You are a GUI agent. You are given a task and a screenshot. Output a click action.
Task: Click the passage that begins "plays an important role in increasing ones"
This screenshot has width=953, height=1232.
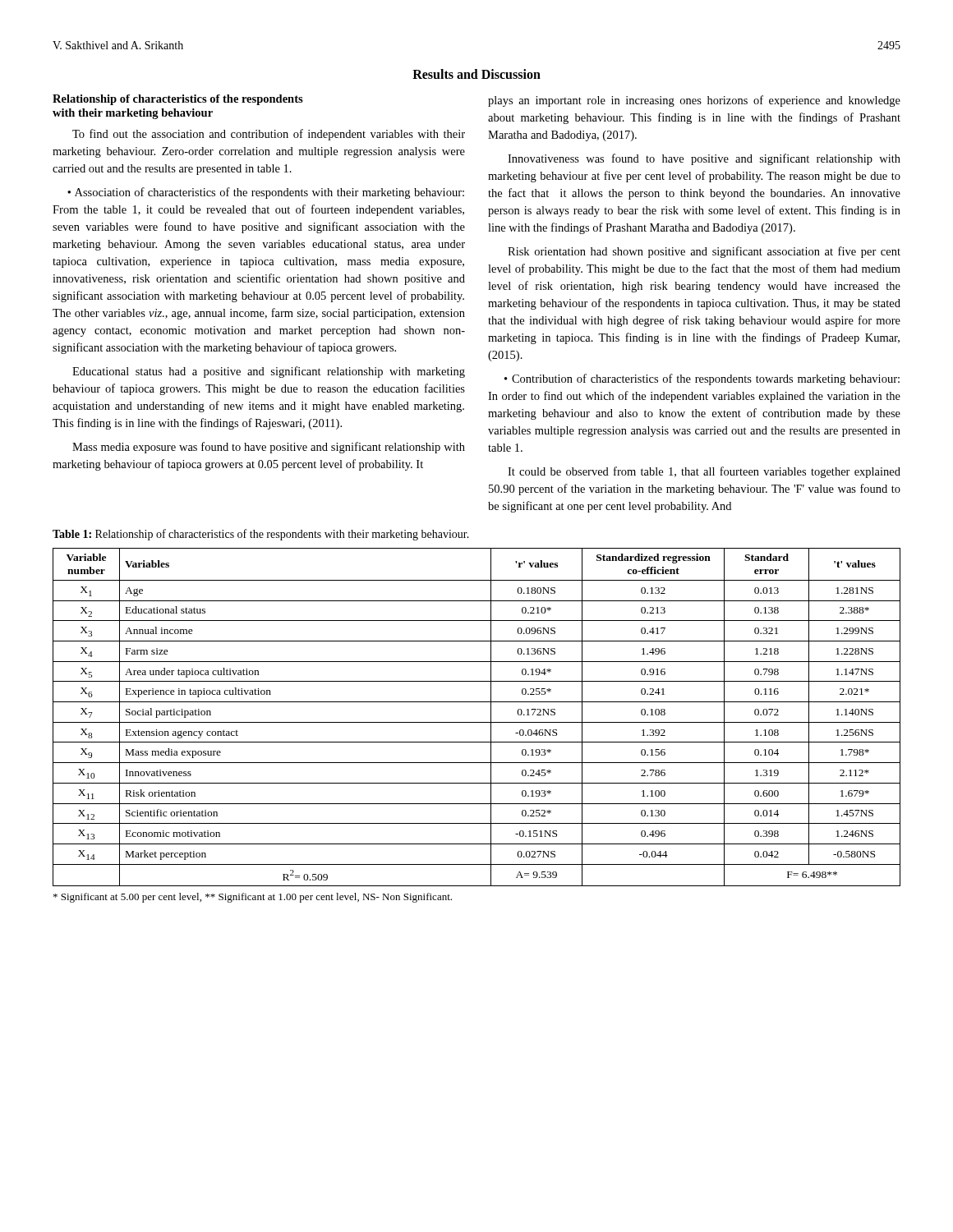pyautogui.click(x=694, y=117)
